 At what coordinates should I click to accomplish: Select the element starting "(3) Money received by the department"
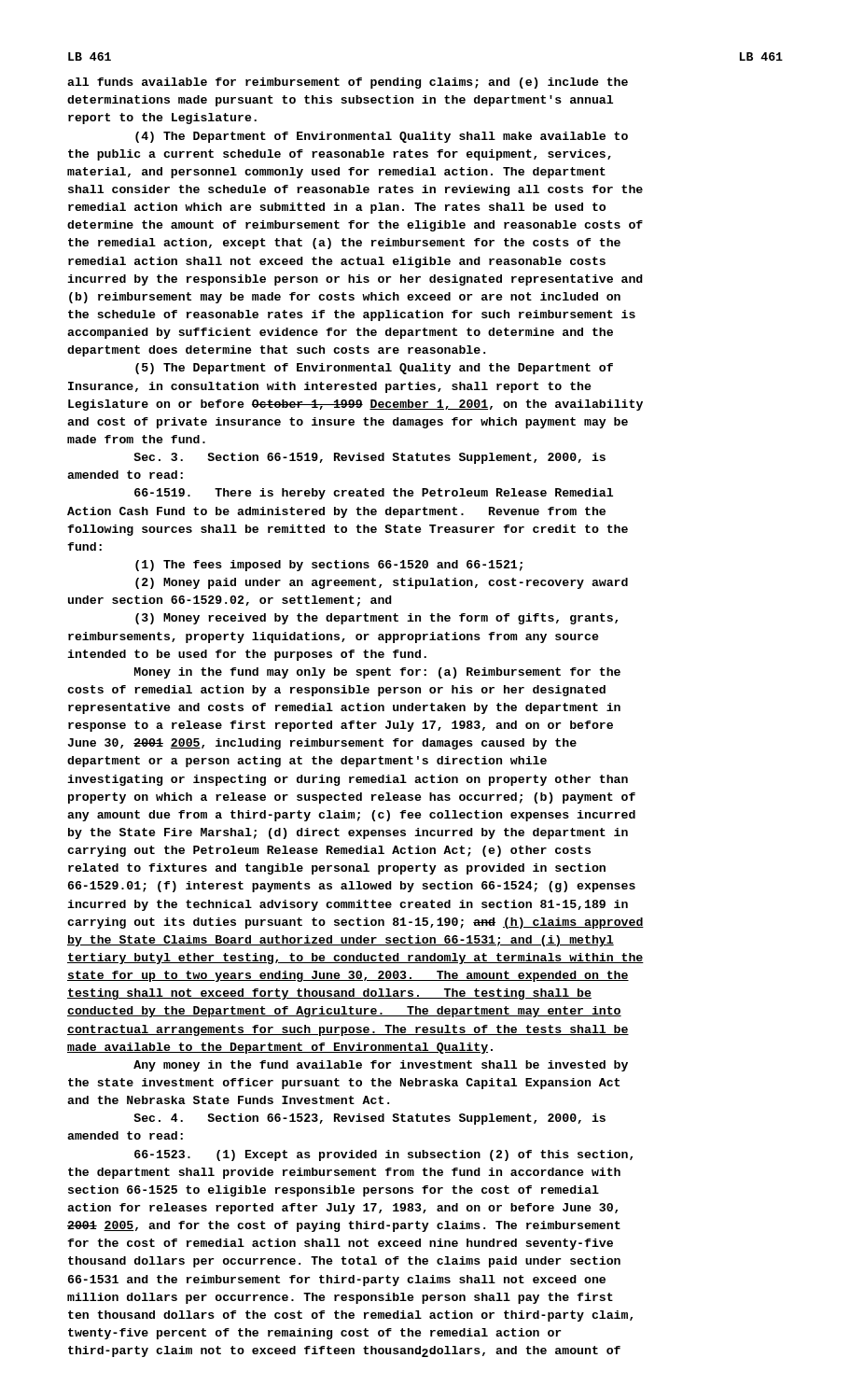click(x=425, y=637)
